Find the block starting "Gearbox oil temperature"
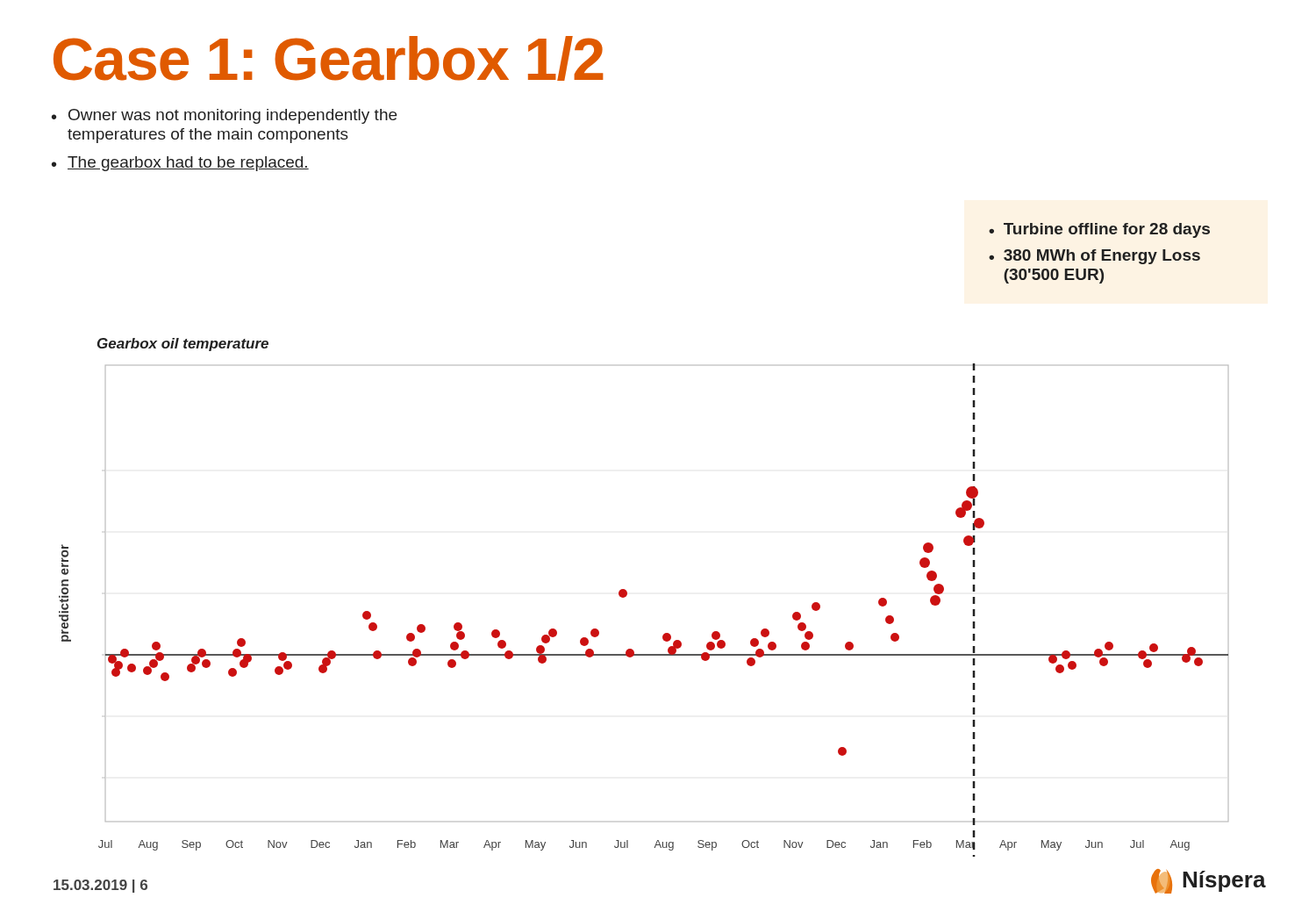The image size is (1316, 912). point(183,344)
